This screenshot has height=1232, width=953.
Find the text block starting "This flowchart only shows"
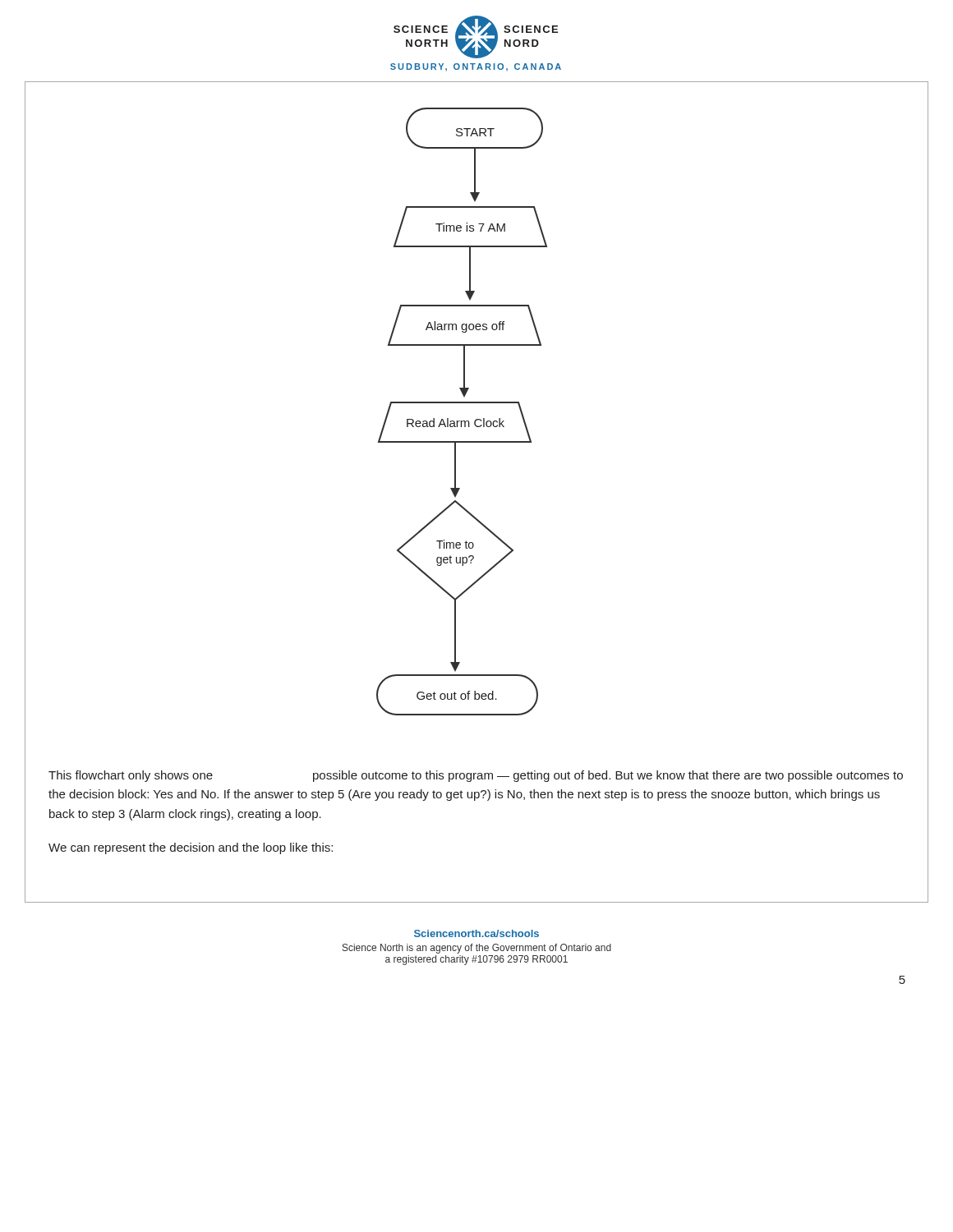click(x=476, y=794)
